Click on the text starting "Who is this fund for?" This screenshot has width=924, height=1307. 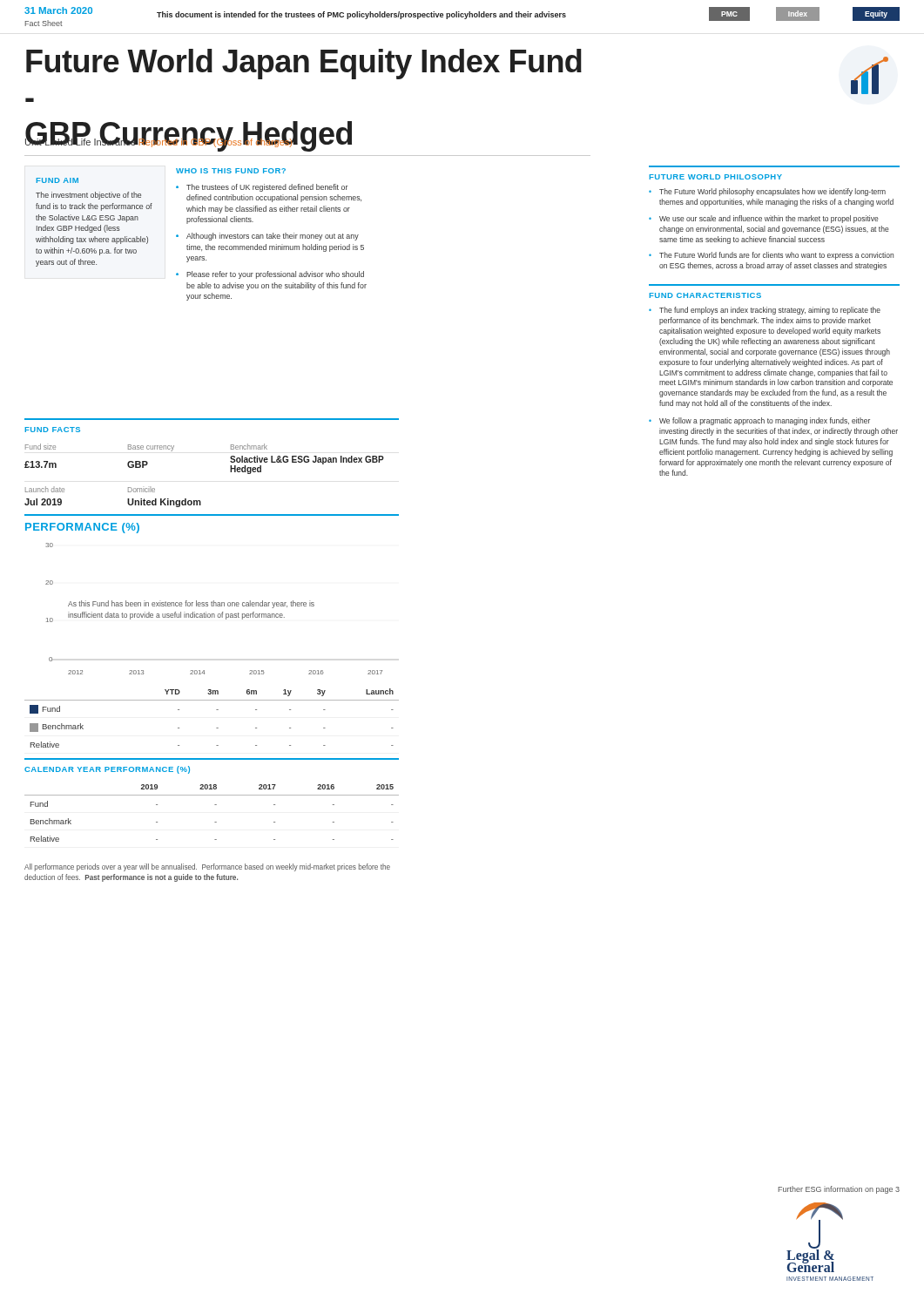click(x=231, y=170)
